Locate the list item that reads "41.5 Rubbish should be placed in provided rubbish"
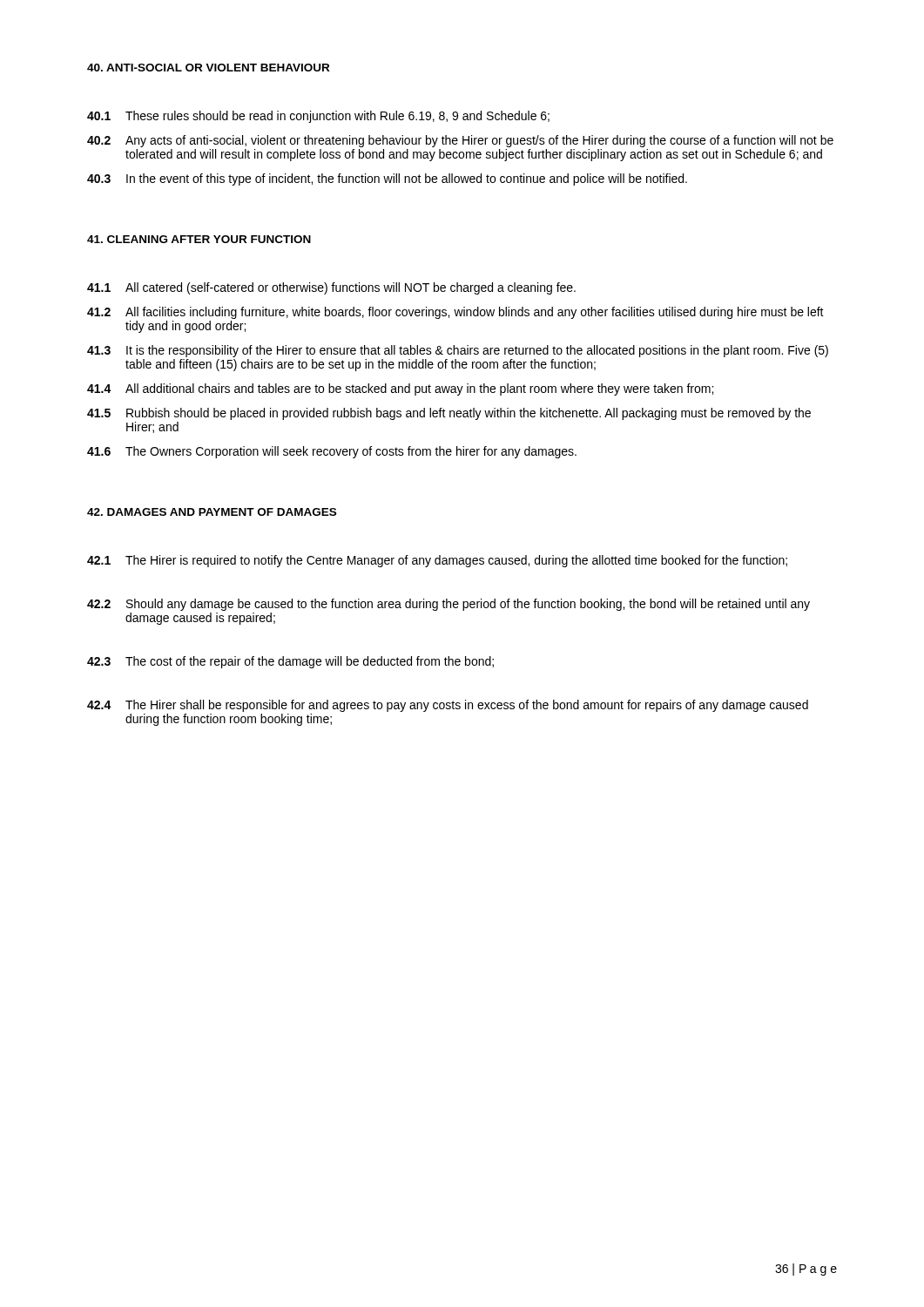Image resolution: width=924 pixels, height=1307 pixels. coord(462,420)
